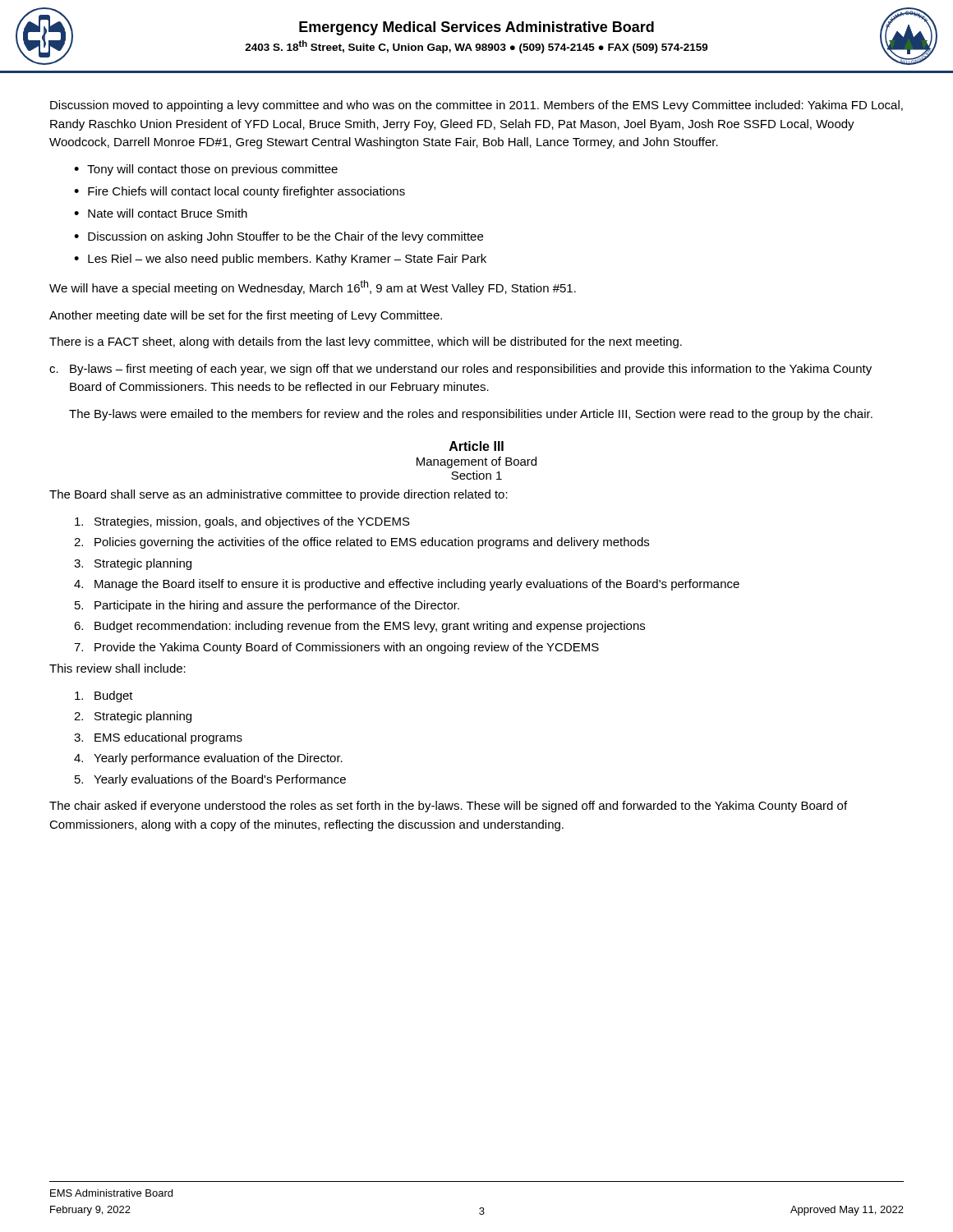Screen dimensions: 1232x953
Task: Click on the list item that says "5. Participate in the hiring and assure"
Action: 267,606
